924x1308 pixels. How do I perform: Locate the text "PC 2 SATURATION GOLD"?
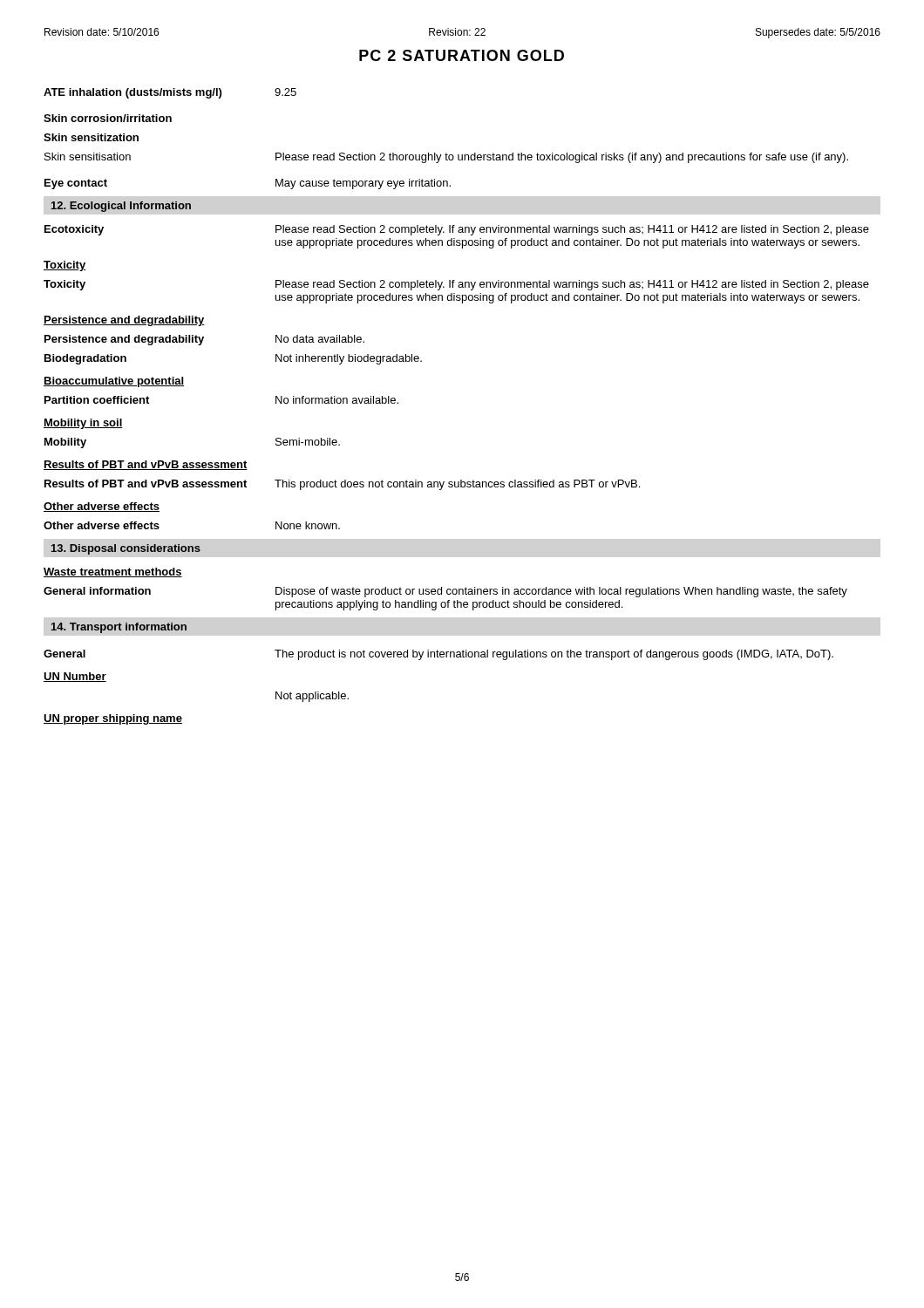click(x=462, y=56)
